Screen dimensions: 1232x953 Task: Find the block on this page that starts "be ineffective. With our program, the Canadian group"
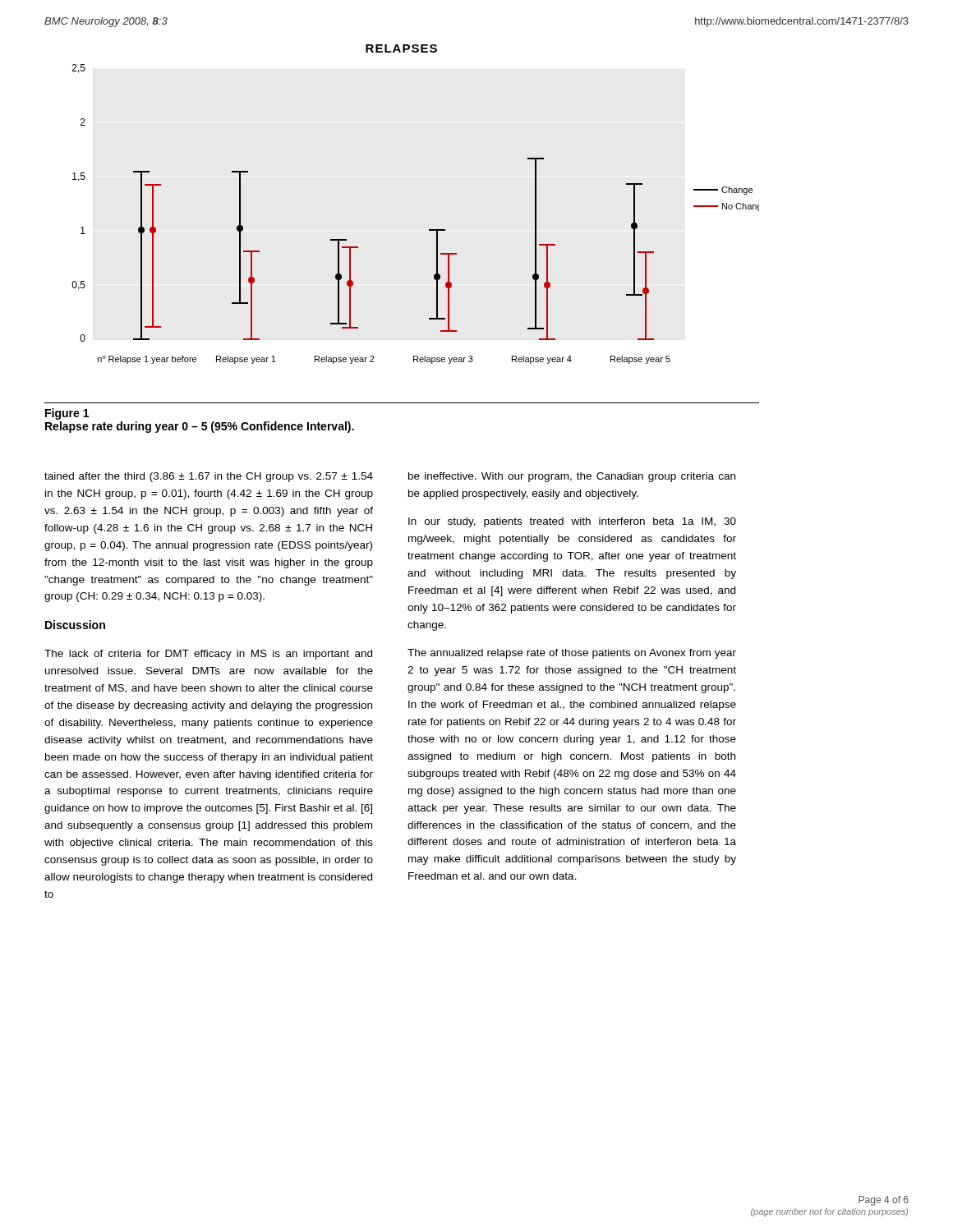[x=572, y=677]
